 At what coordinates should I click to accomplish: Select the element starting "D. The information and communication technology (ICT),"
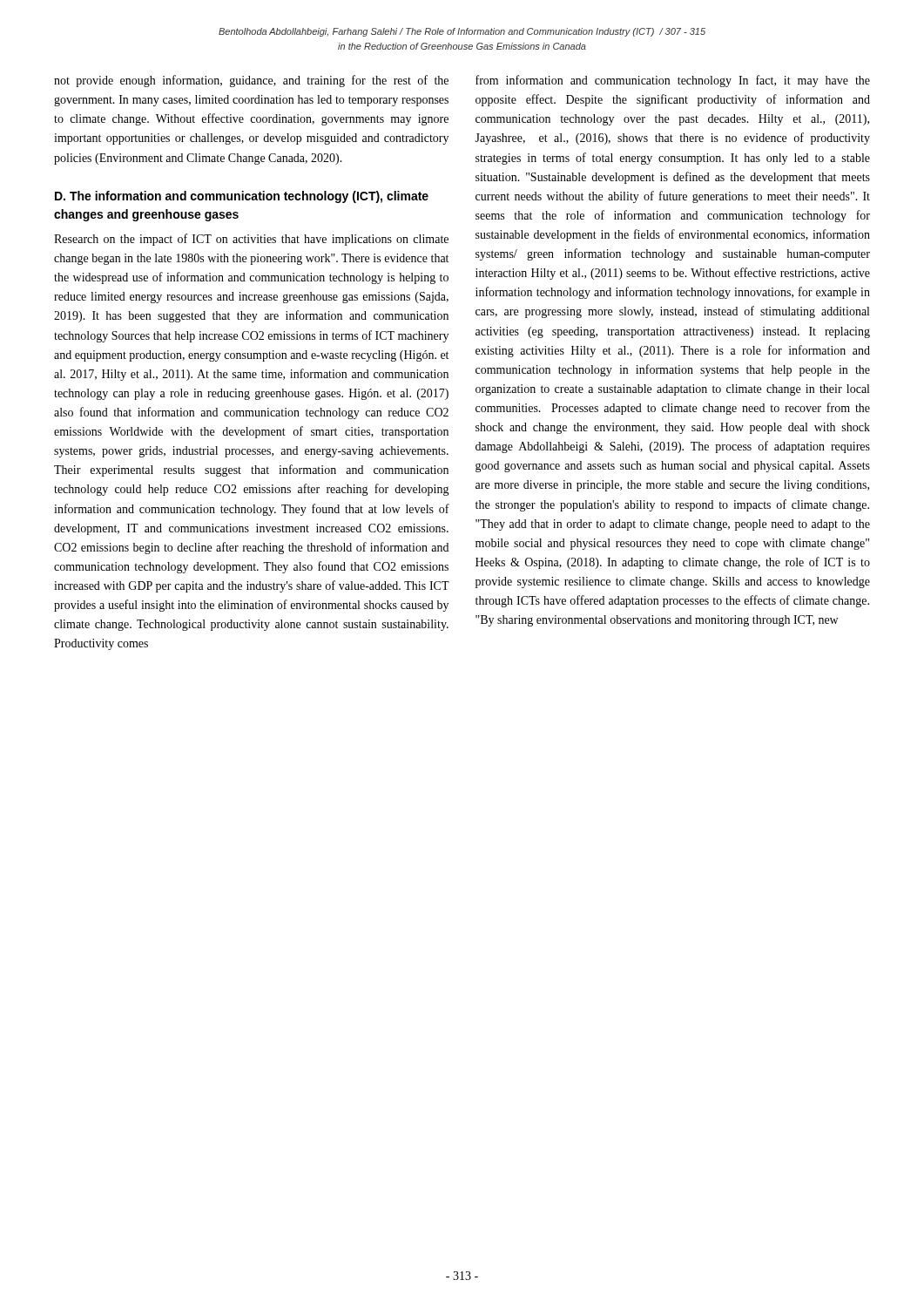coord(241,205)
